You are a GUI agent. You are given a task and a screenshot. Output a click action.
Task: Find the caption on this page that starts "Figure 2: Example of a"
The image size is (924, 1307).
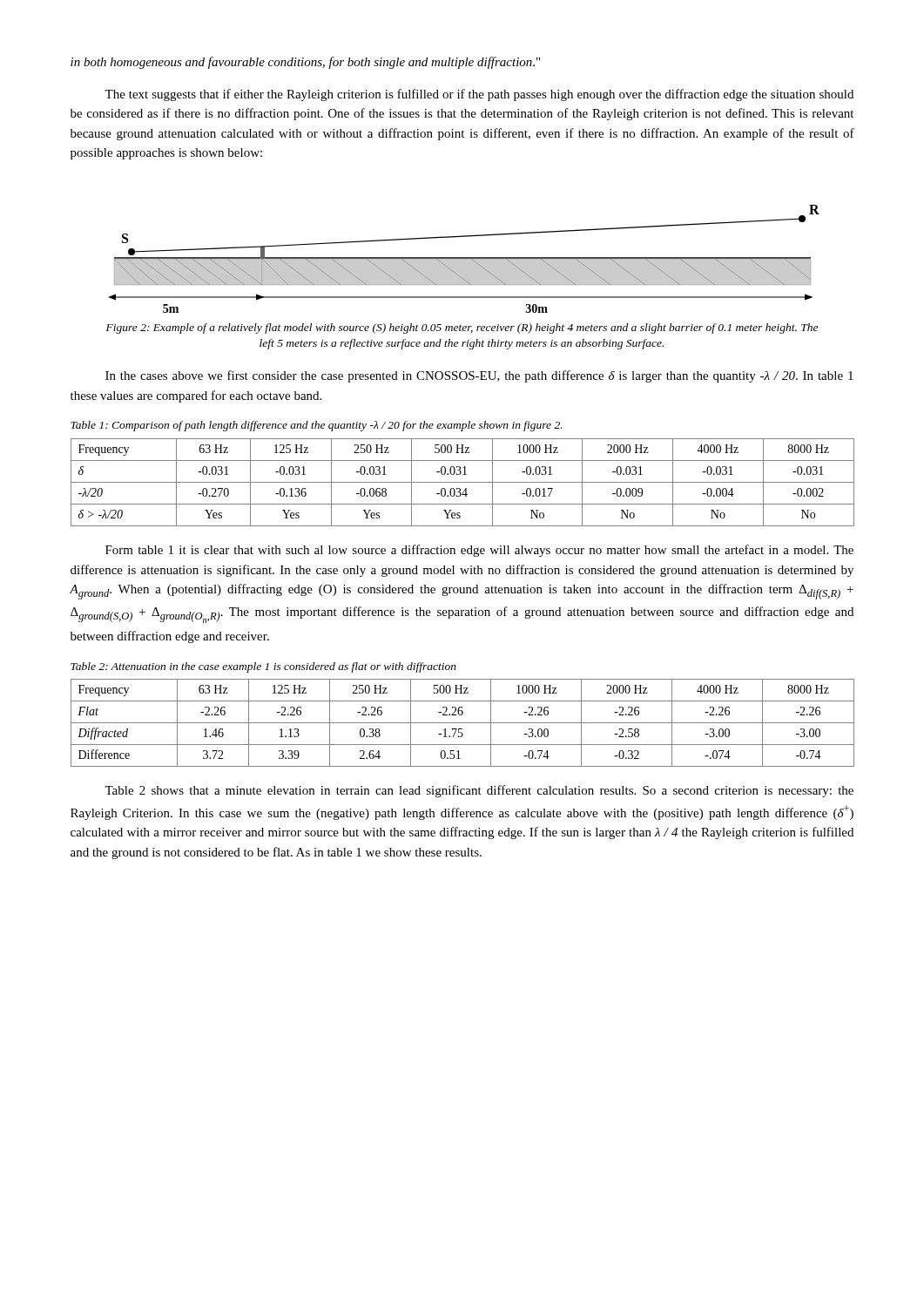[462, 335]
